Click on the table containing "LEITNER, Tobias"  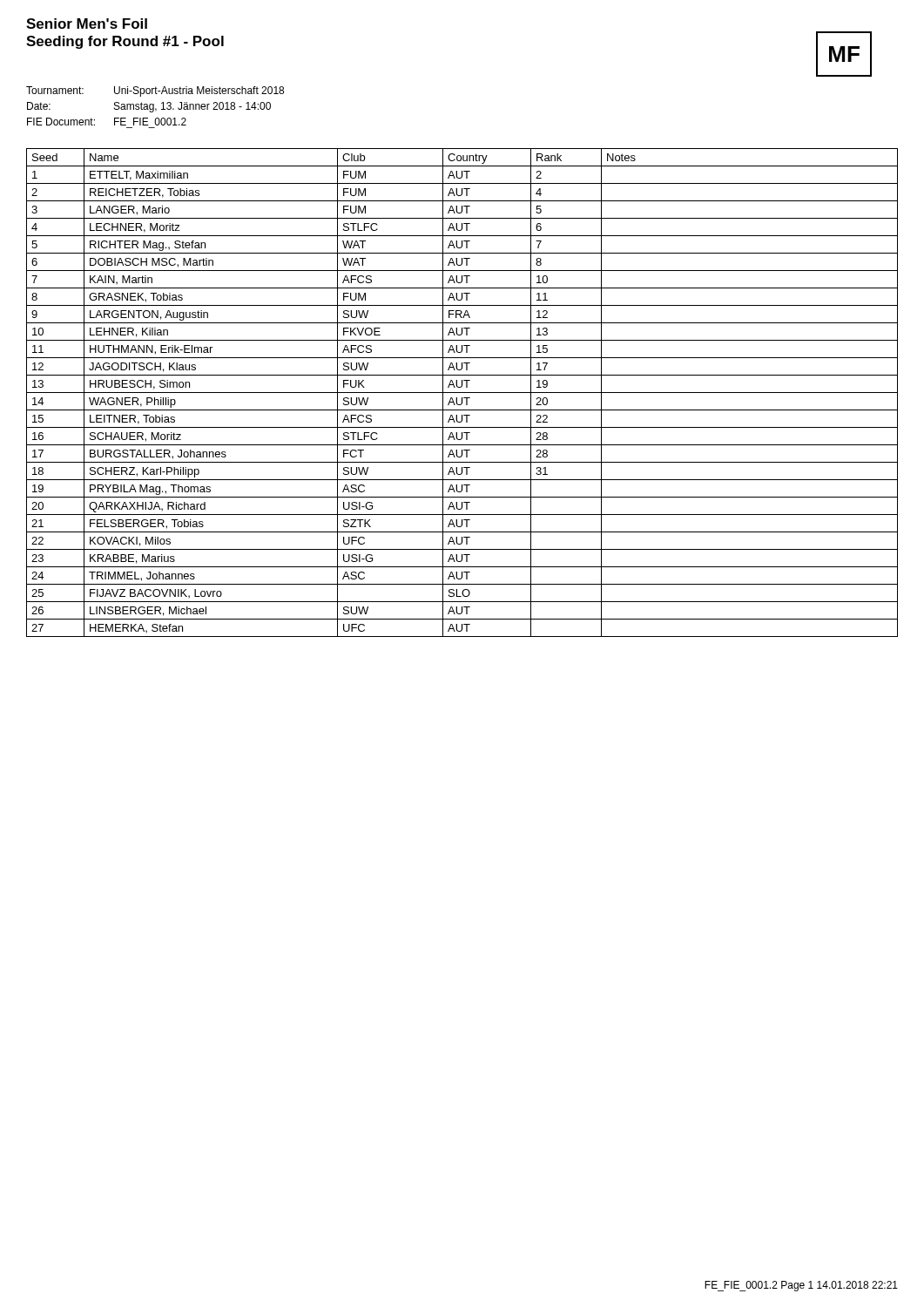point(462,392)
